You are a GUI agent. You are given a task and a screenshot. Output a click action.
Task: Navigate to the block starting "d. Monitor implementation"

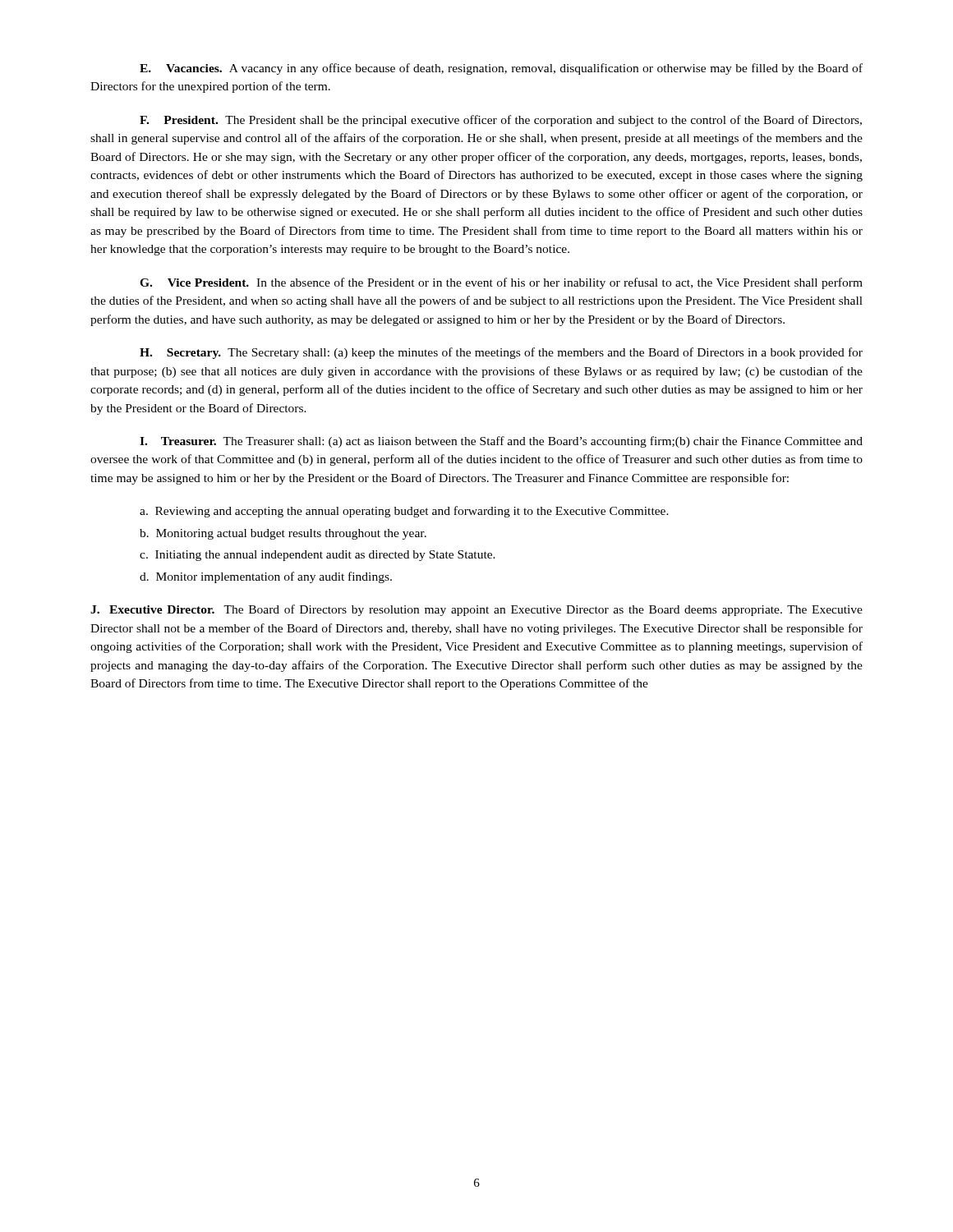(266, 576)
